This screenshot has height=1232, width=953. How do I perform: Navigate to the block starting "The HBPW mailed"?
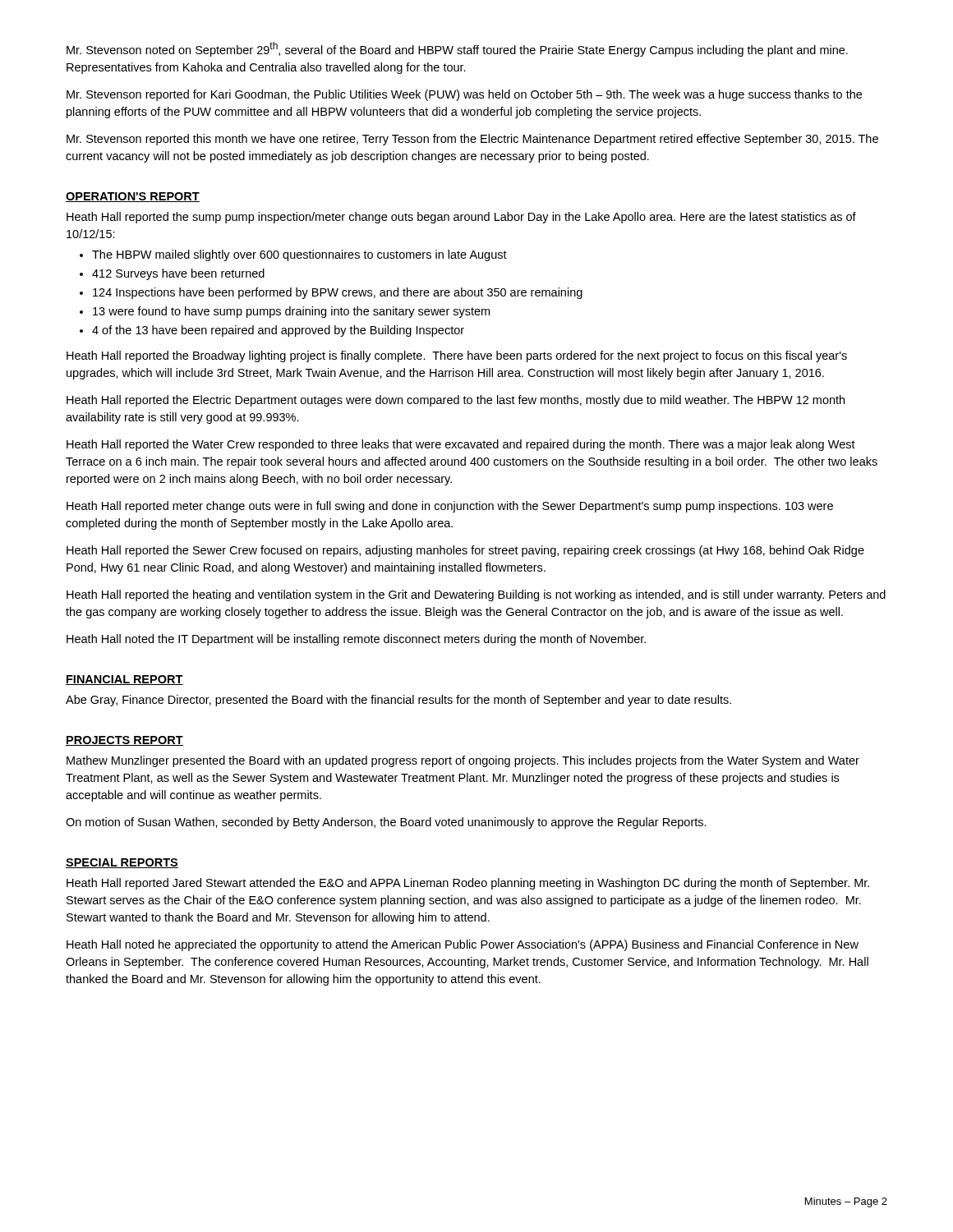coord(299,255)
